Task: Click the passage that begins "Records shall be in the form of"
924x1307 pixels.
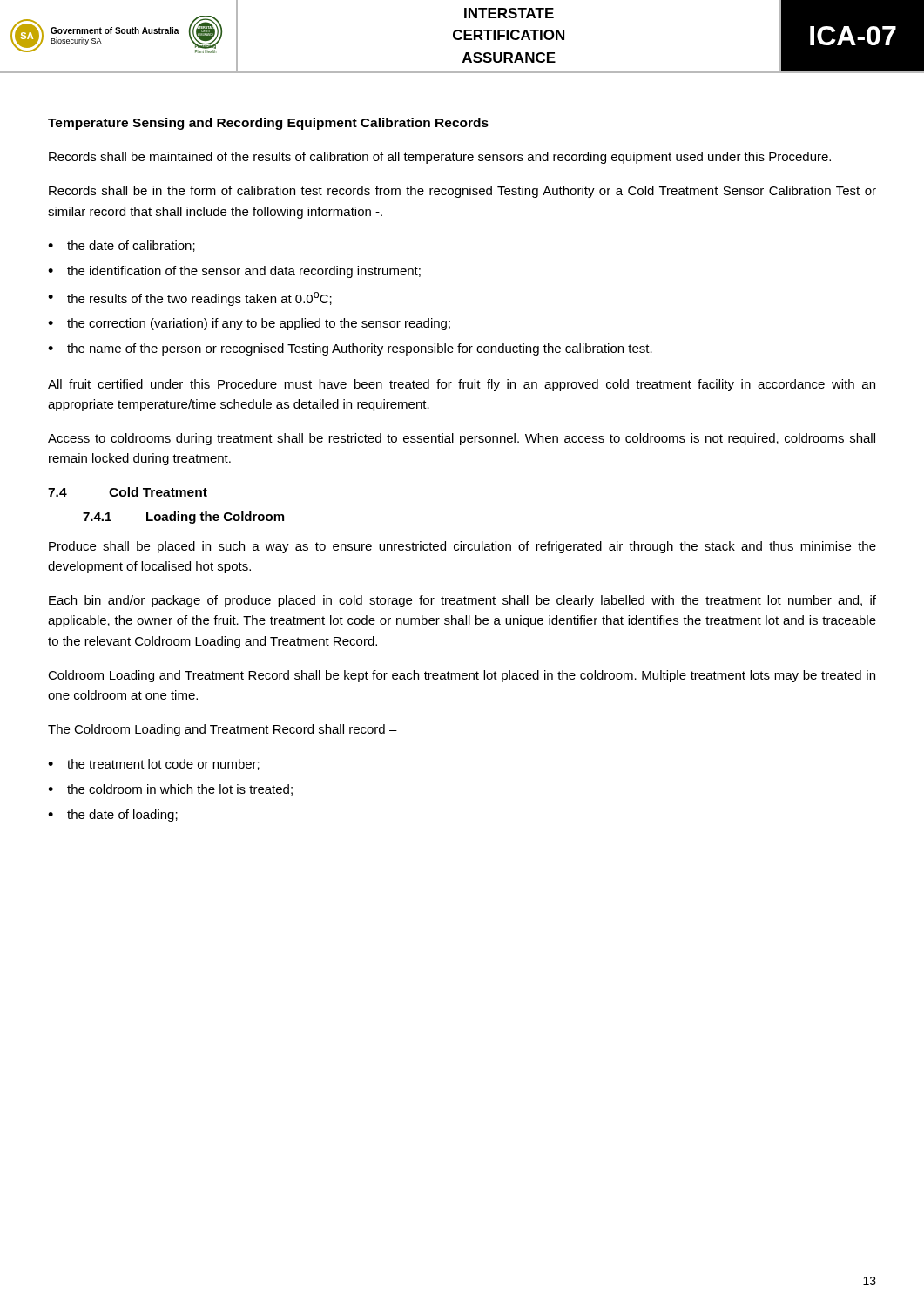Action: (x=462, y=201)
